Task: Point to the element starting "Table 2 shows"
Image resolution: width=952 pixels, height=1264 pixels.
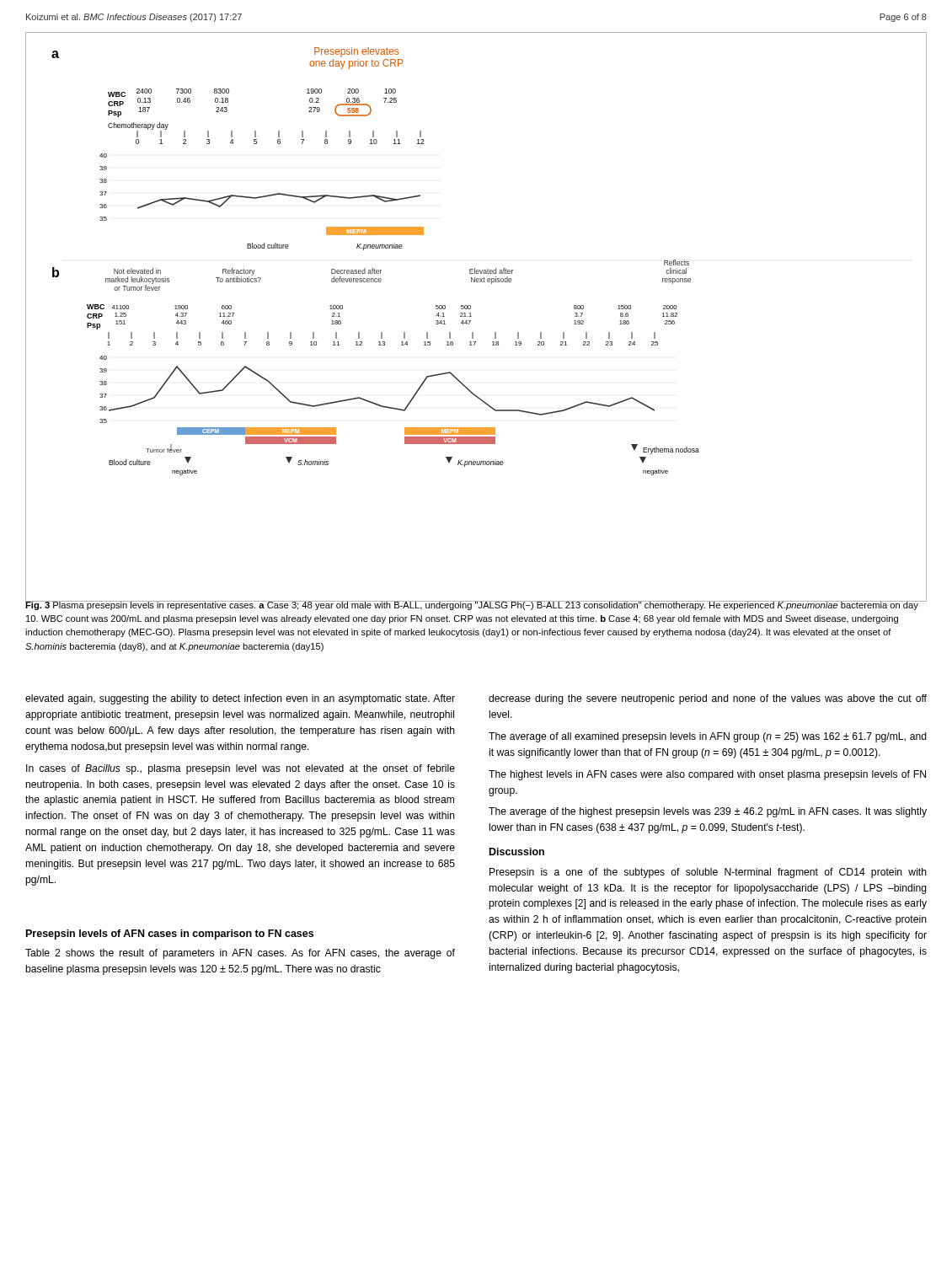Action: (240, 961)
